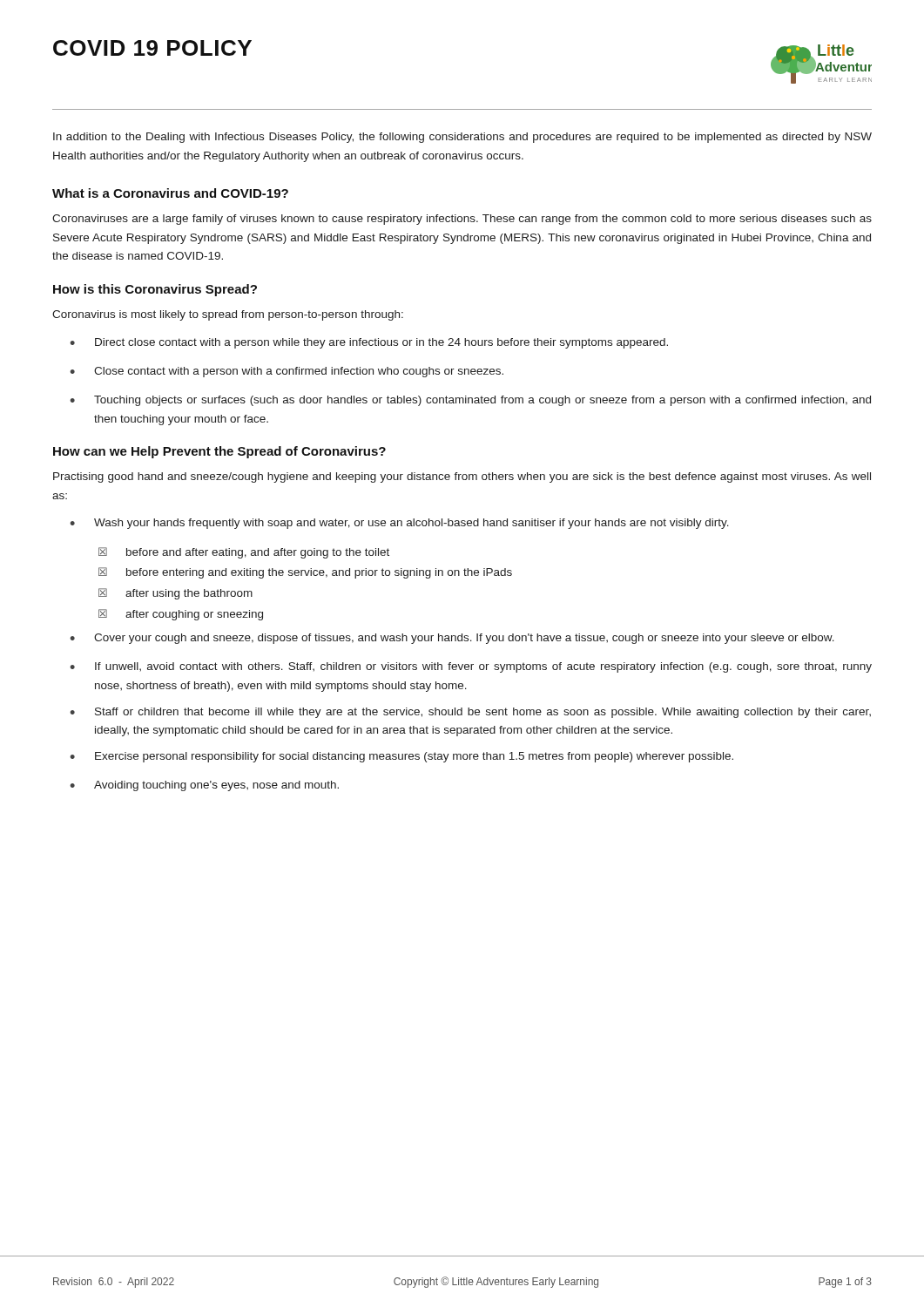Where is the passage that starts "Practising good hand"?

[x=462, y=486]
